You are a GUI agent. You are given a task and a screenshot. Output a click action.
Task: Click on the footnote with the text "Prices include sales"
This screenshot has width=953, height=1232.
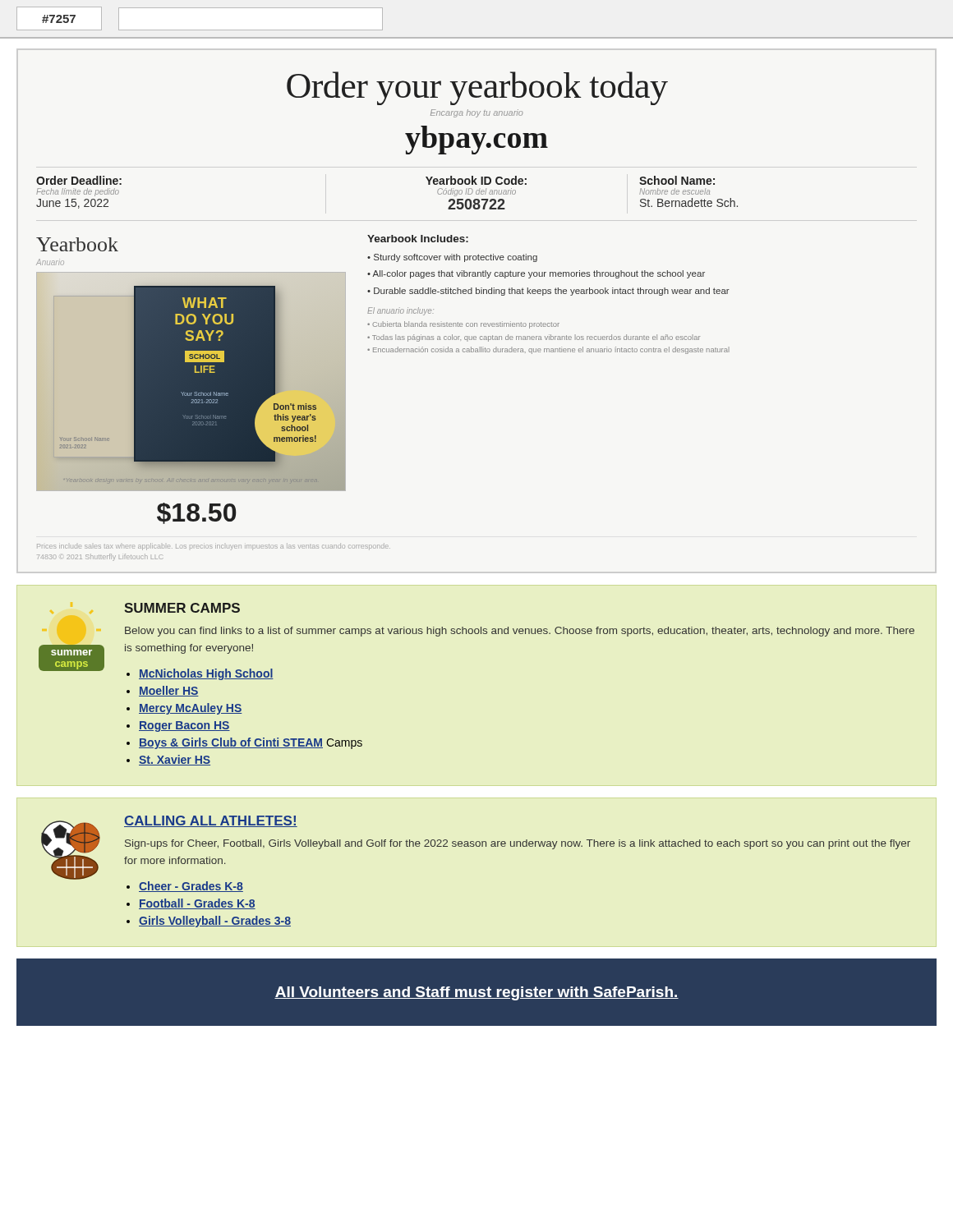(x=213, y=551)
